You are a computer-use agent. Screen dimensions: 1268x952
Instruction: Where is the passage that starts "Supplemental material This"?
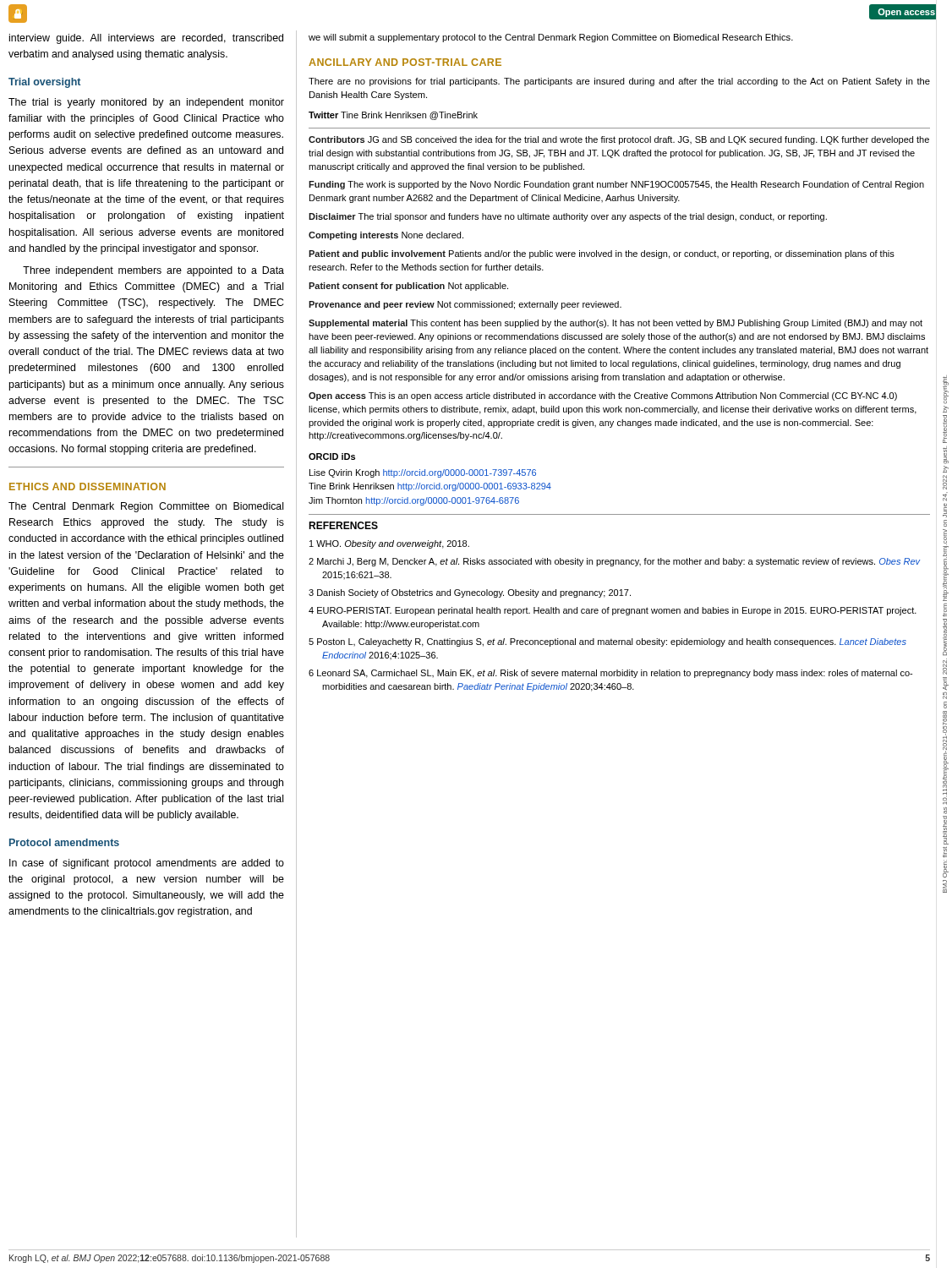619,350
